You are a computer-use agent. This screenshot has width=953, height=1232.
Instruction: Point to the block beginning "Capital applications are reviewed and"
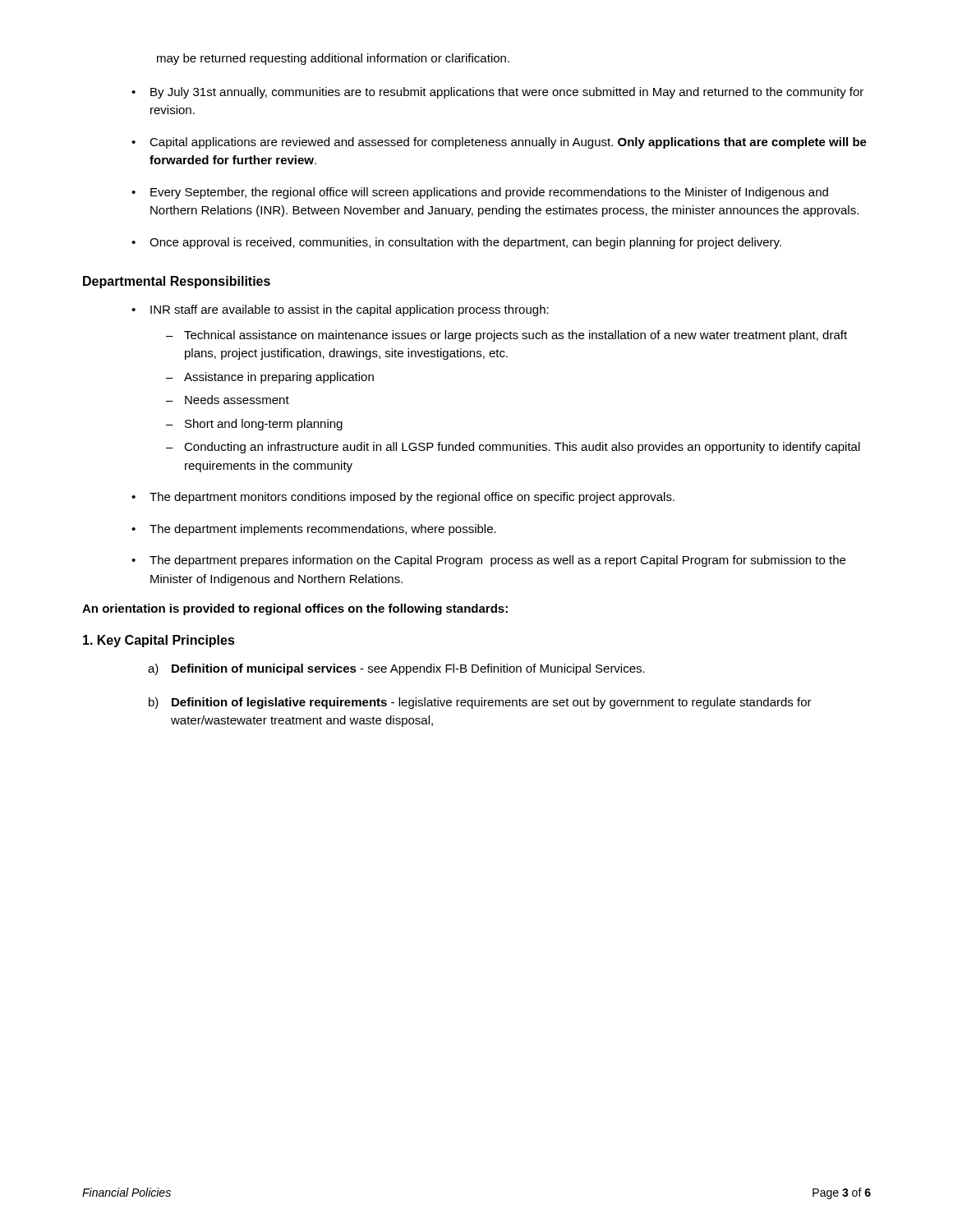(508, 150)
